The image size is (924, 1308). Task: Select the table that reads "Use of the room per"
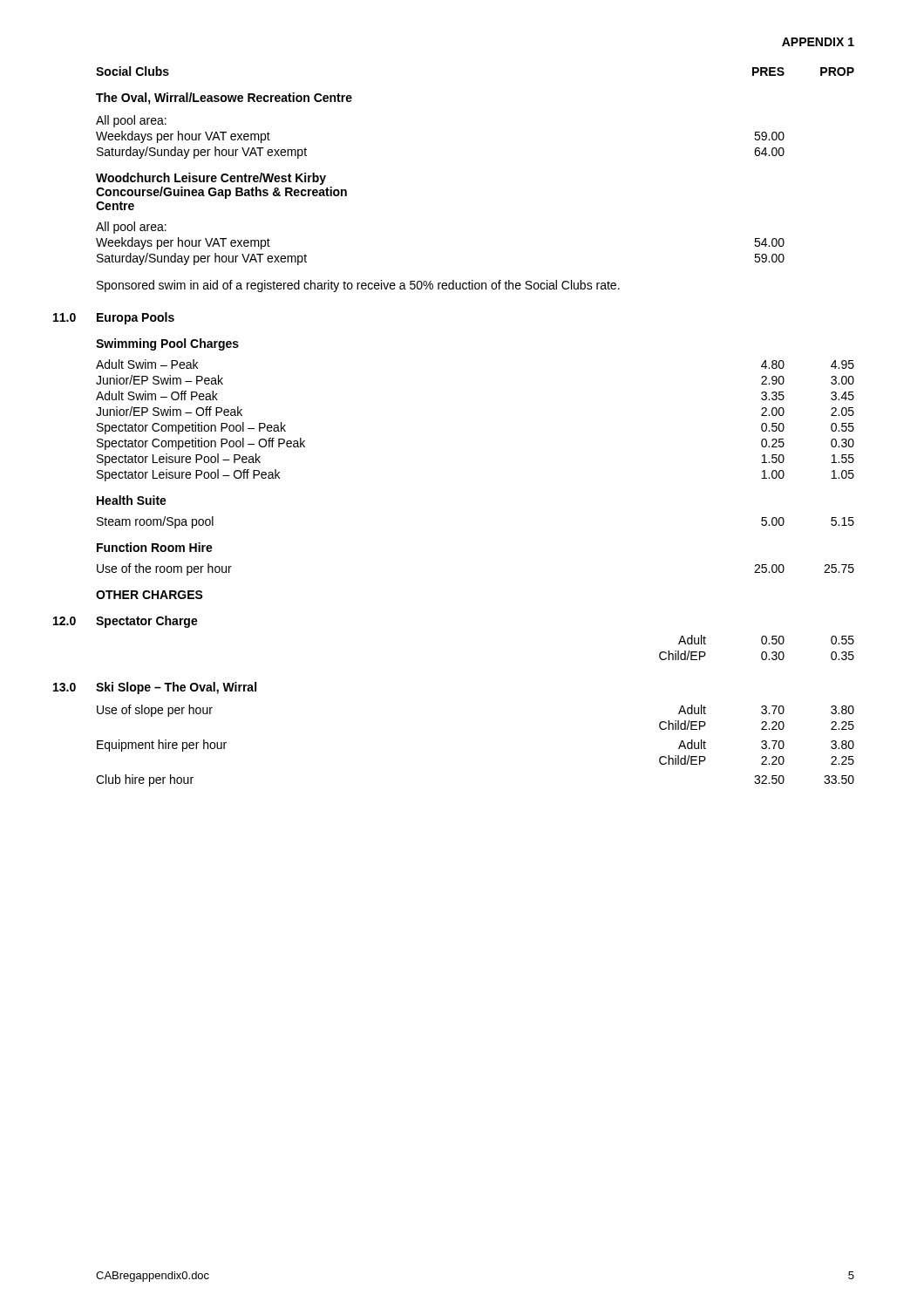click(475, 568)
